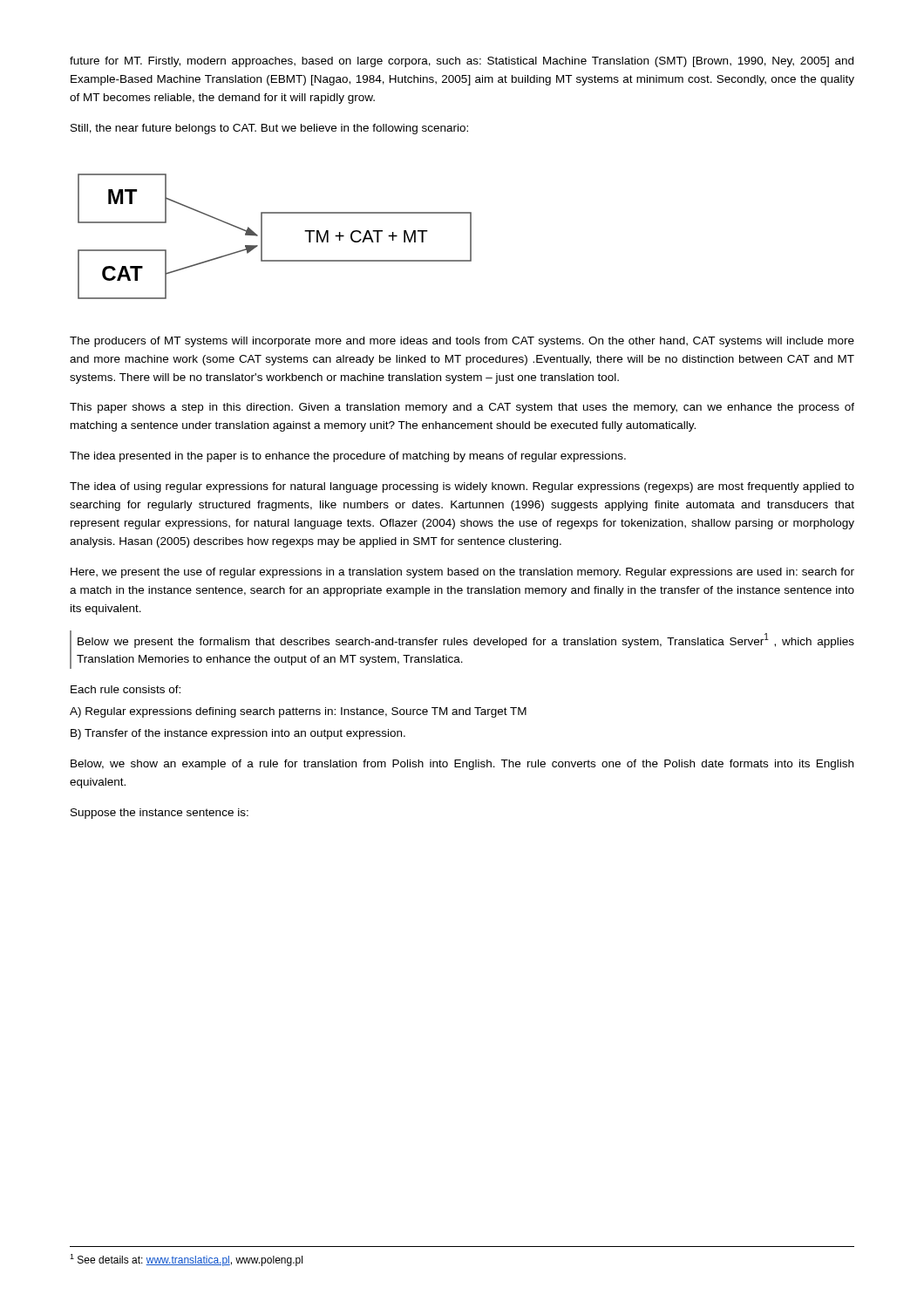
Task: Find the flowchart
Action: point(462,235)
